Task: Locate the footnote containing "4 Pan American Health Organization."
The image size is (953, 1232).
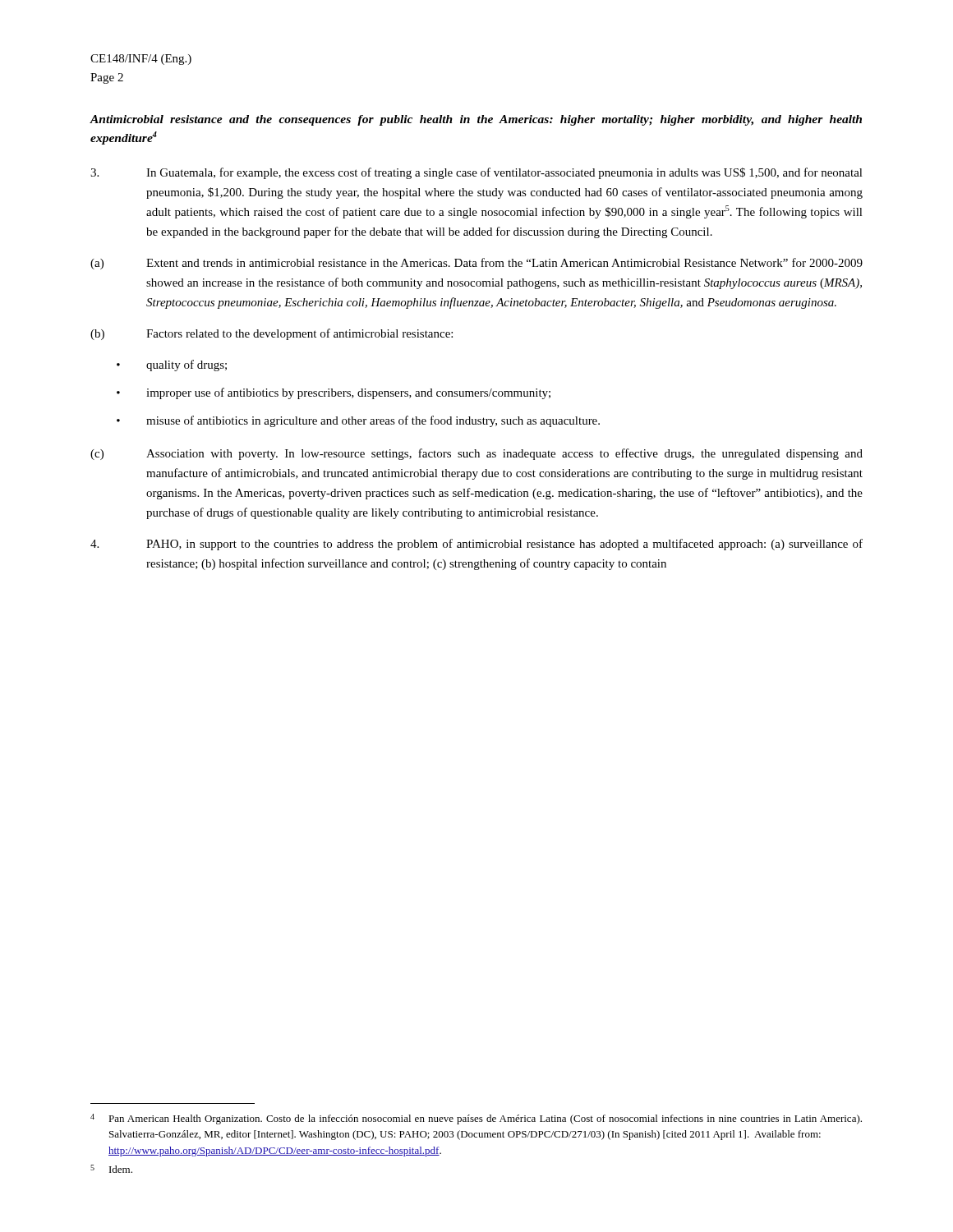Action: tap(476, 1145)
